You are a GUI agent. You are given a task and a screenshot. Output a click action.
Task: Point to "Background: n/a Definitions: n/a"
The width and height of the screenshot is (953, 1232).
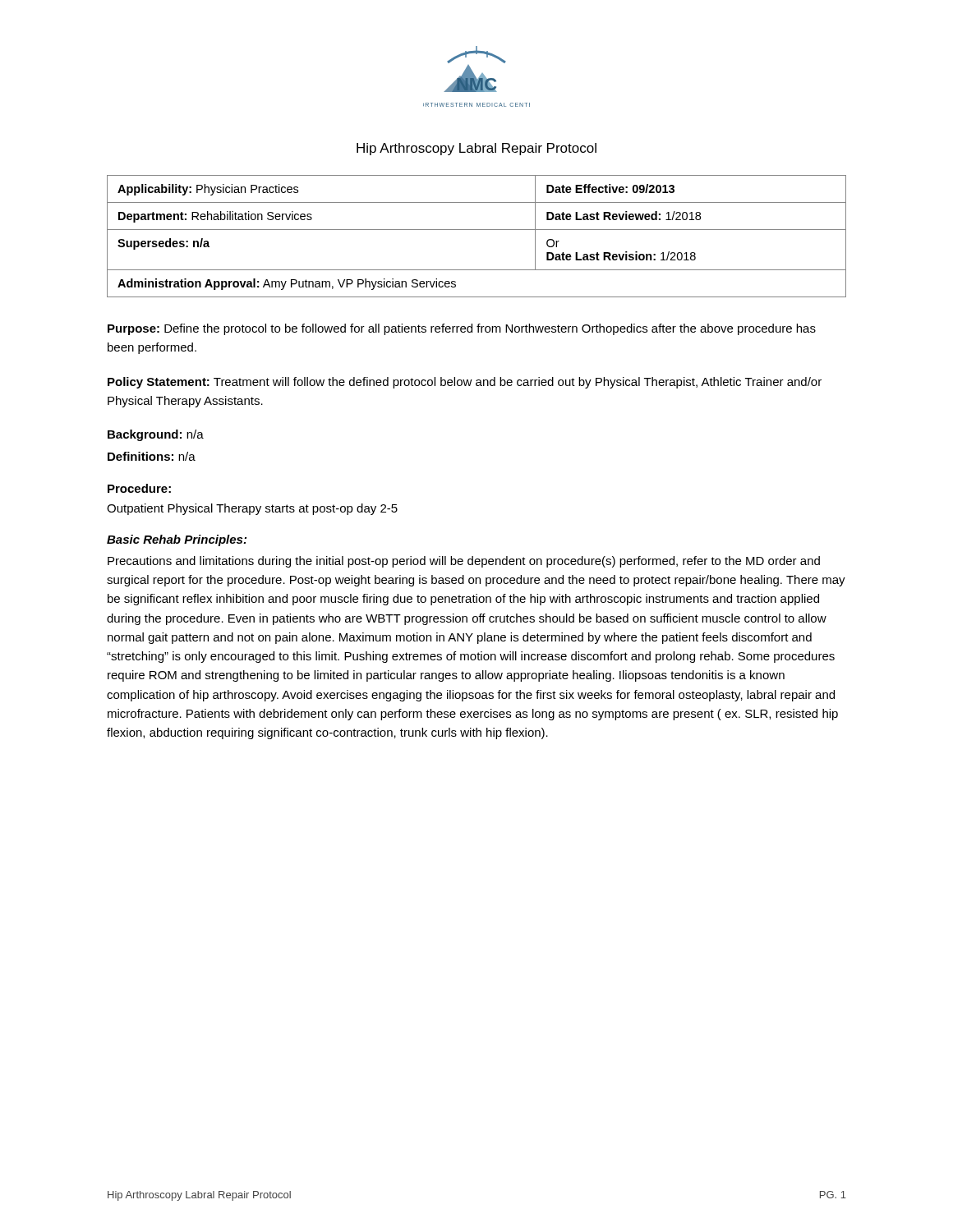[156, 435]
